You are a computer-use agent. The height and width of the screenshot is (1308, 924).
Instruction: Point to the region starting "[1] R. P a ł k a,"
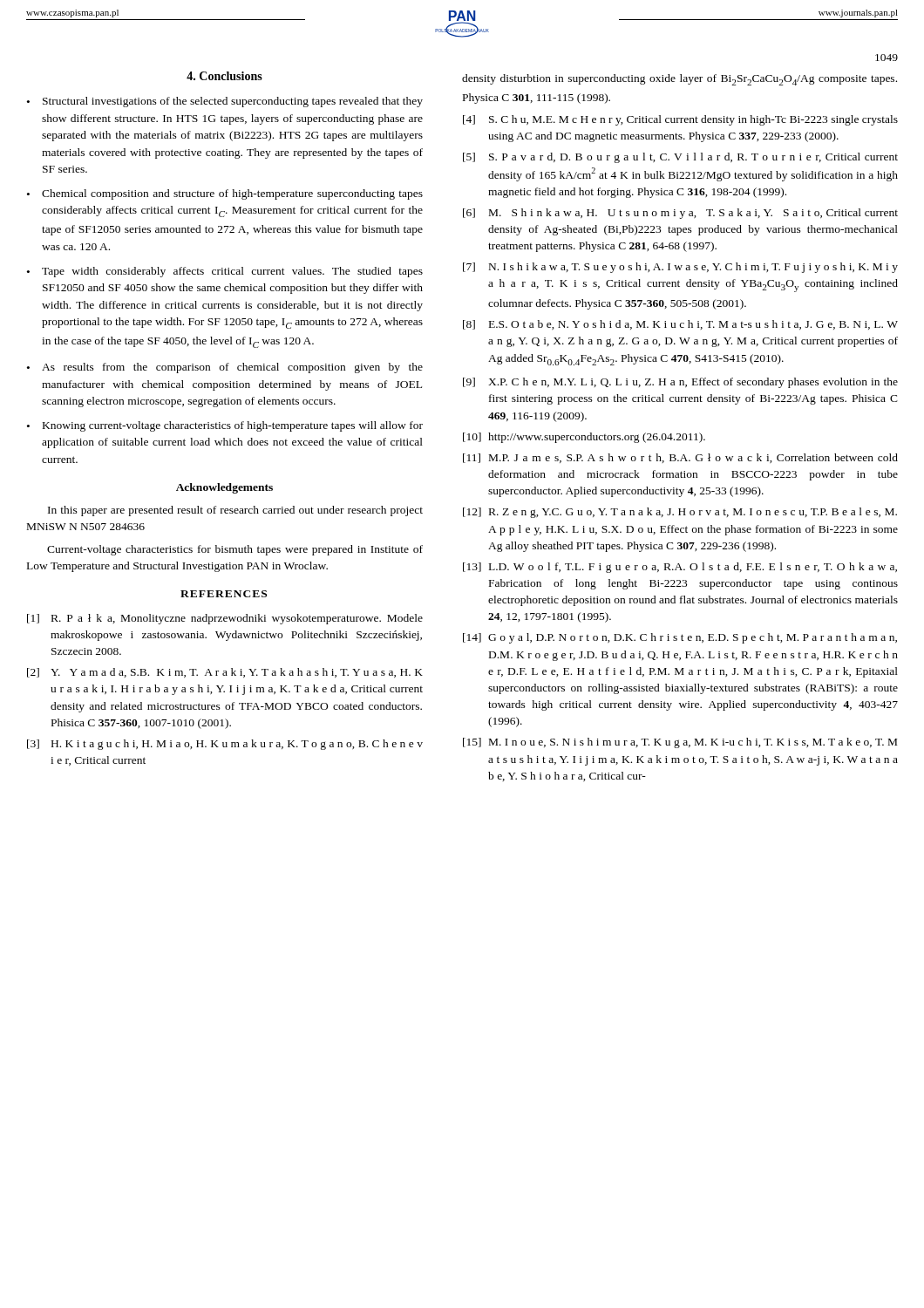tap(224, 634)
